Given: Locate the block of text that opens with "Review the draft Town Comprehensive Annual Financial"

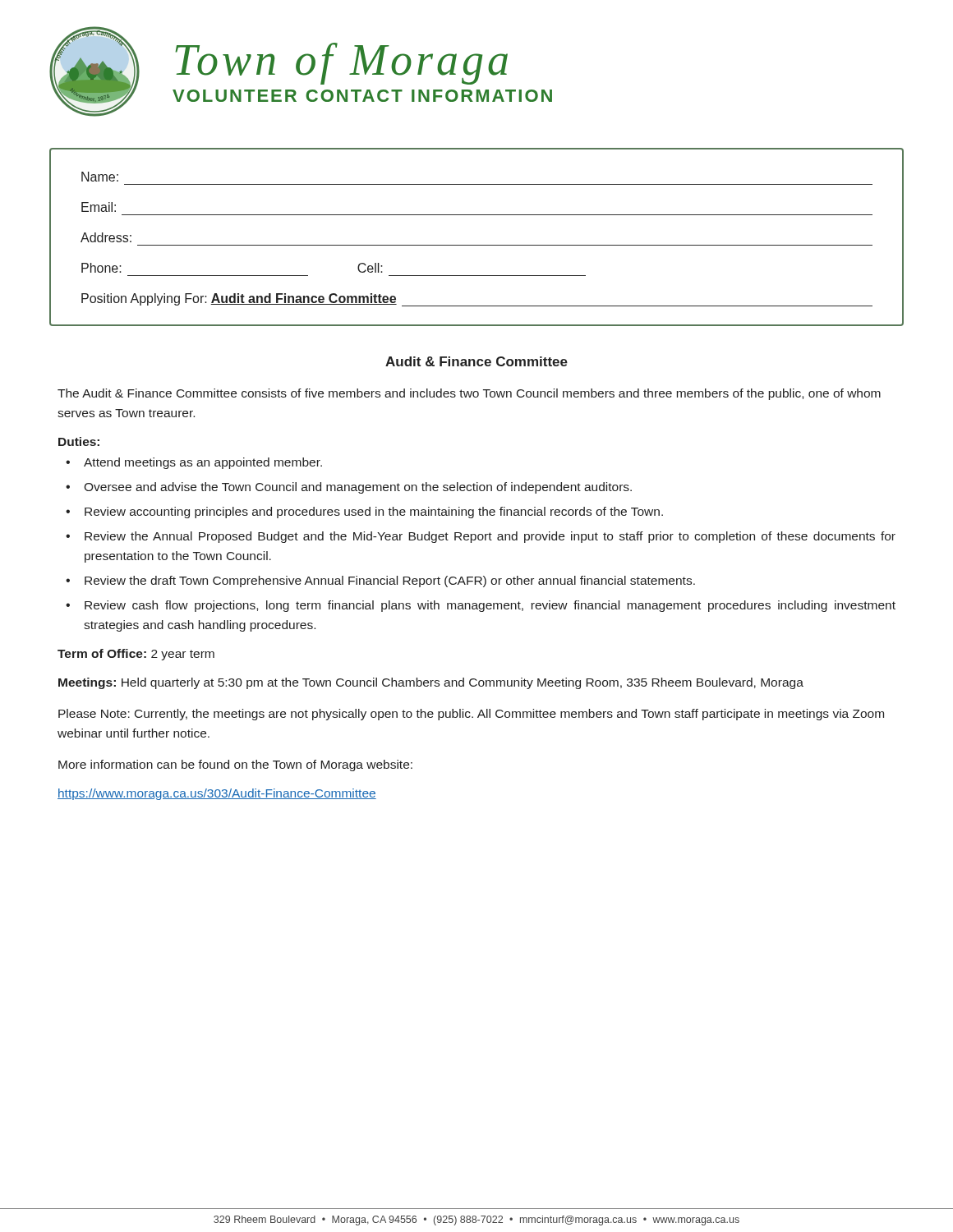Looking at the screenshot, I should coord(390,580).
